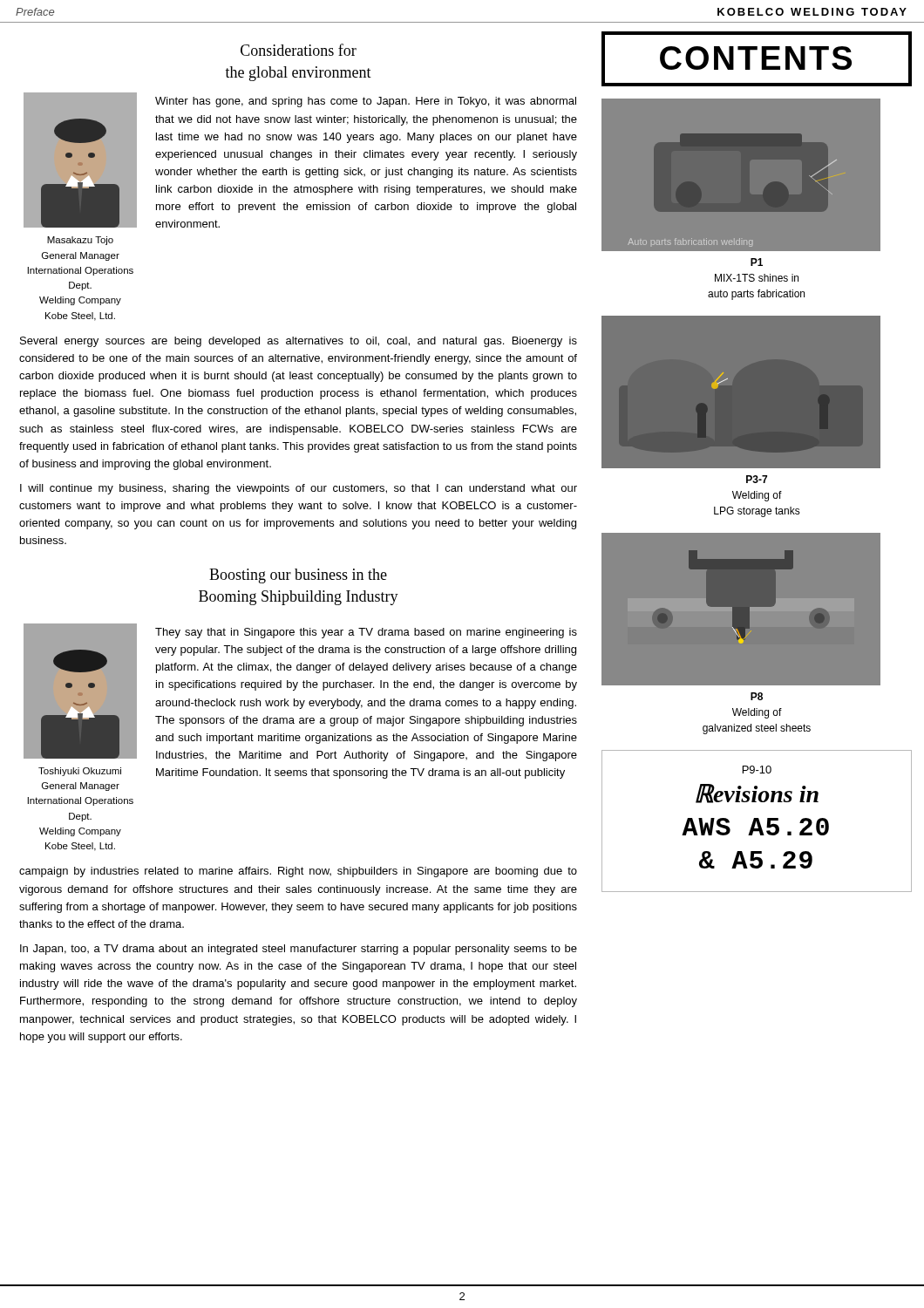Click the passage that begins "campaign by industries related to"
This screenshot has width=924, height=1308.
pyautogui.click(x=298, y=897)
